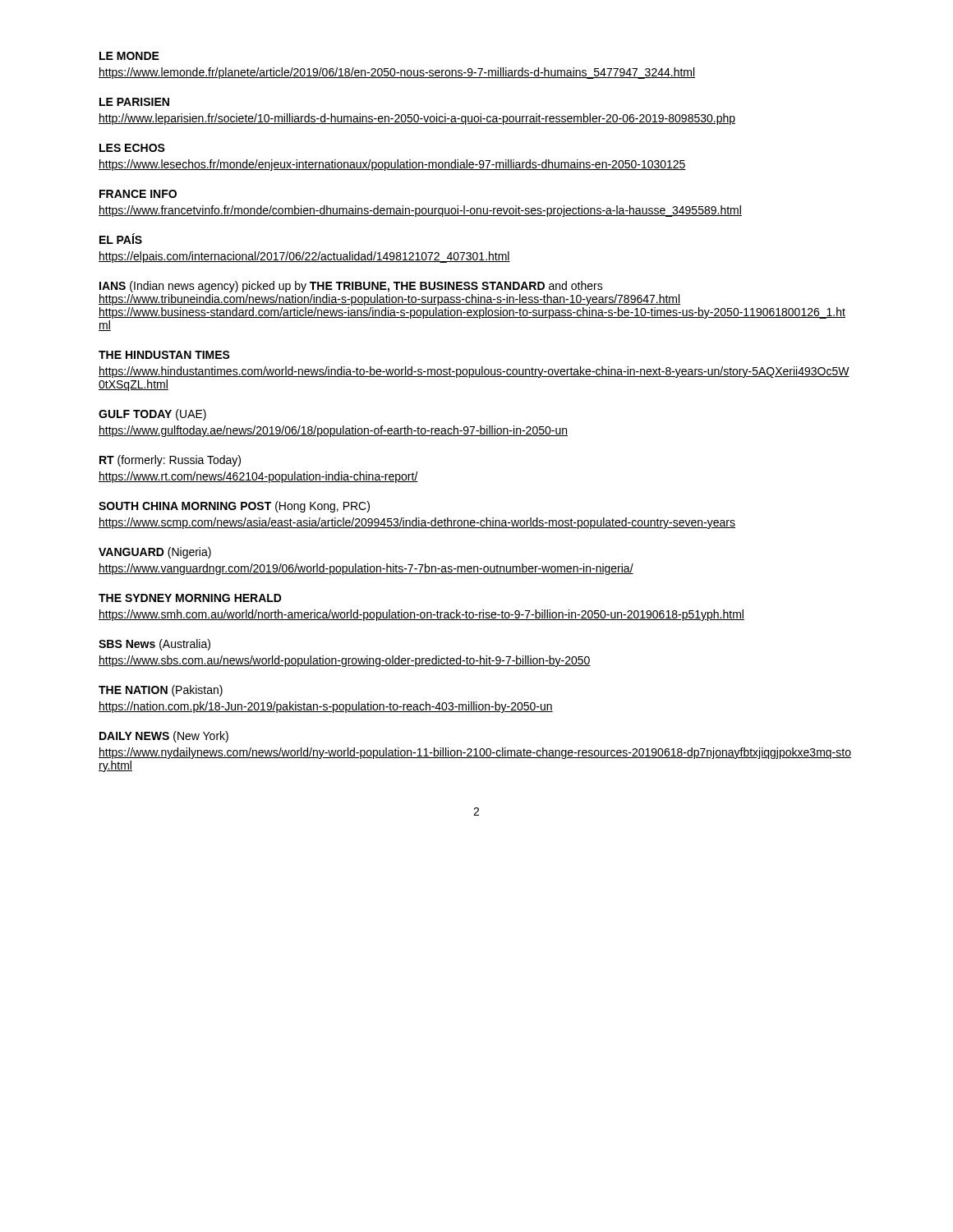Click where it says "DAILY NEWS (New York)"
The width and height of the screenshot is (953, 1232).
pyautogui.click(x=164, y=736)
